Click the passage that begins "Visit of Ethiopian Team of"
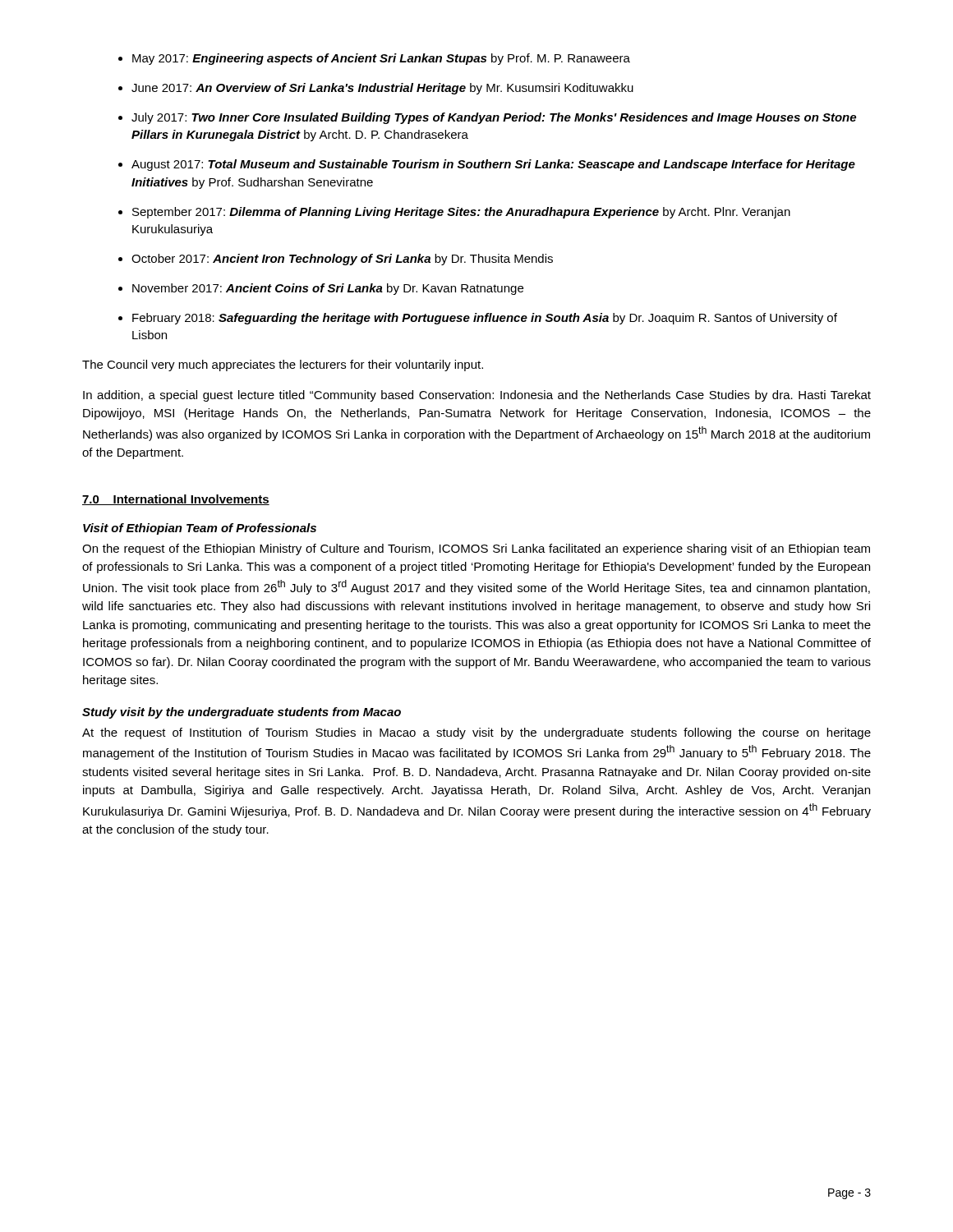 (199, 527)
